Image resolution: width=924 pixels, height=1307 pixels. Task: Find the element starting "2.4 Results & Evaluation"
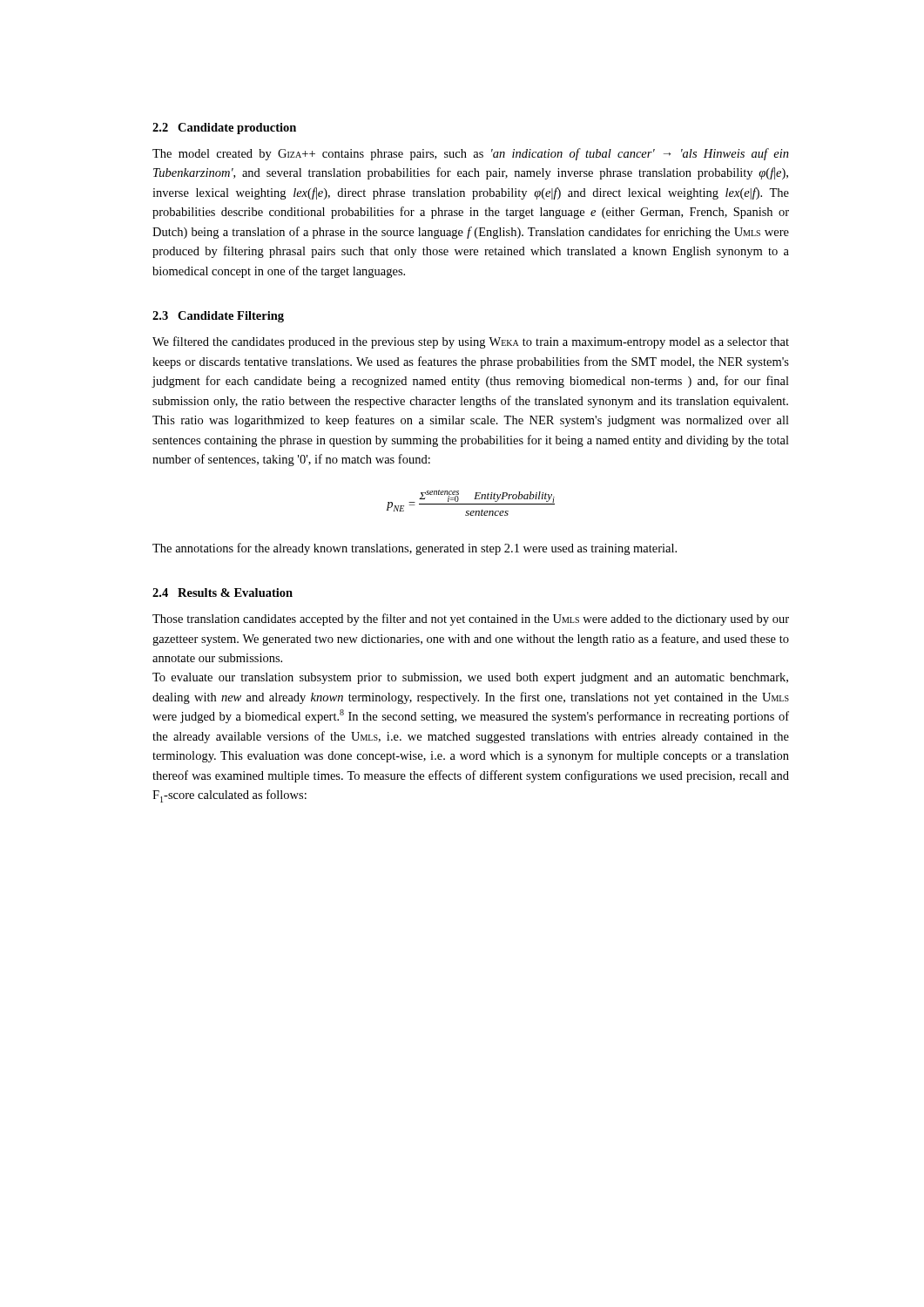(x=223, y=593)
